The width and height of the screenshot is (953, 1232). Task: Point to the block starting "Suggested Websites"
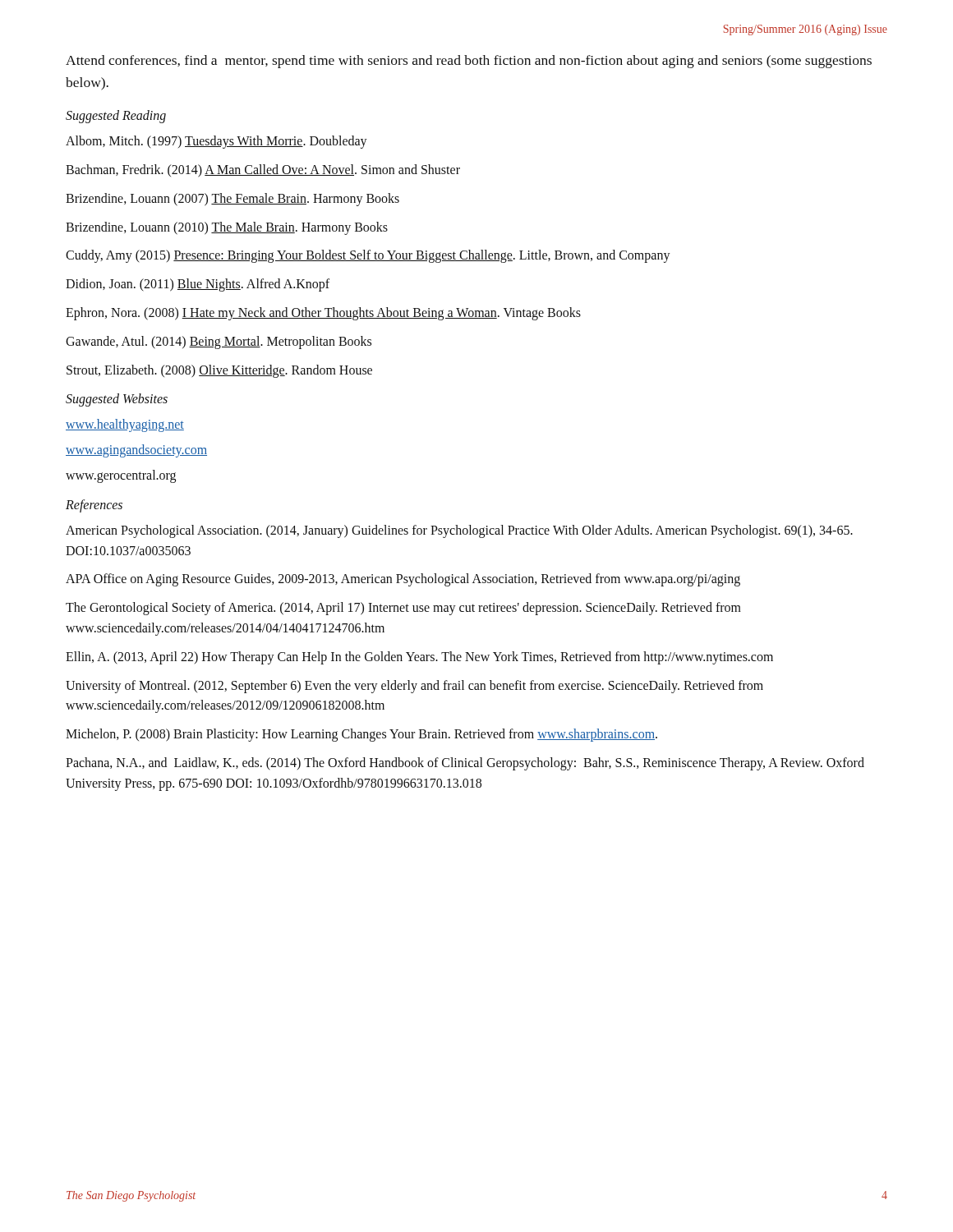pos(117,399)
